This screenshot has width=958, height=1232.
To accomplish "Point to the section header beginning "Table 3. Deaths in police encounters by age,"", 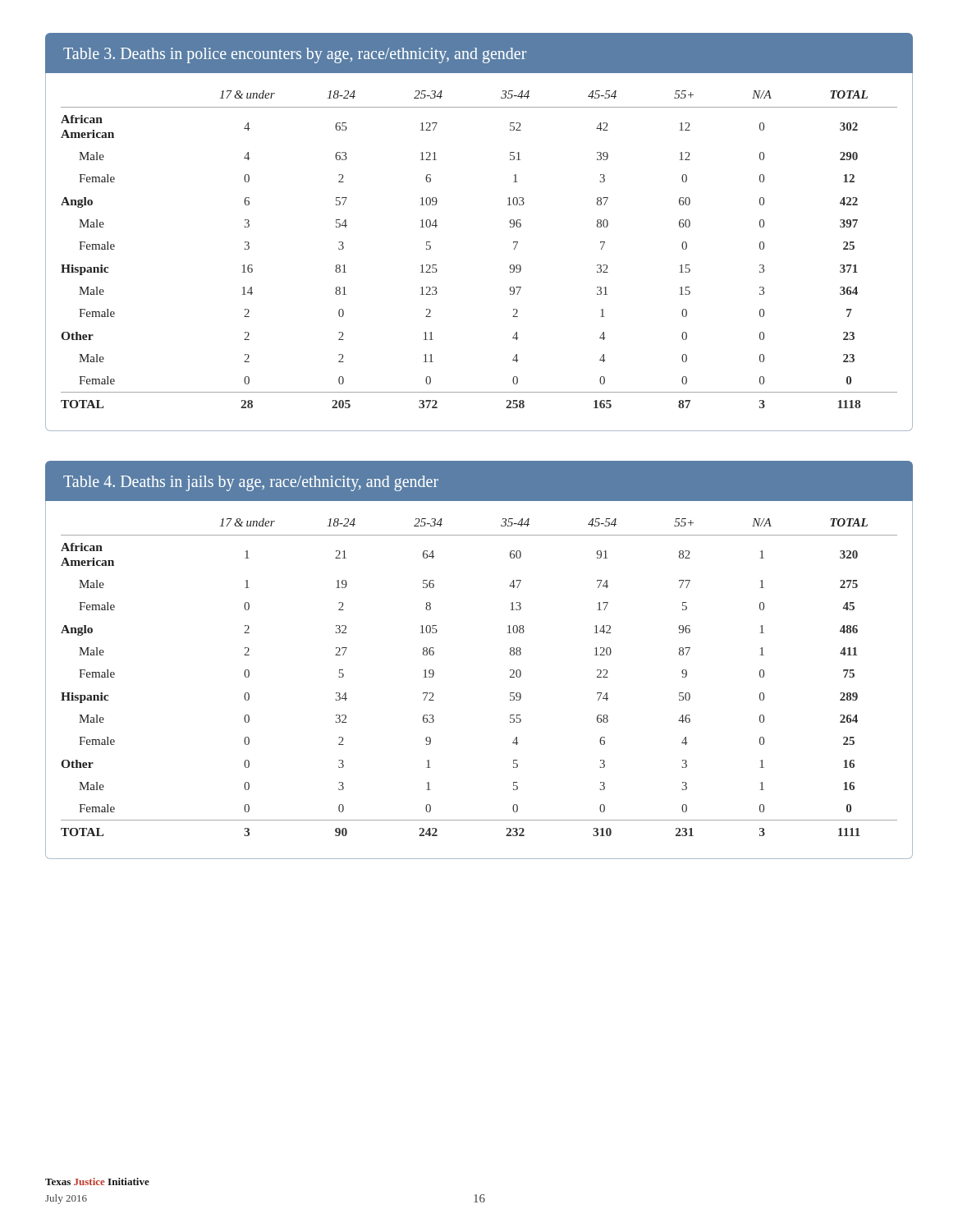I will (x=295, y=53).
